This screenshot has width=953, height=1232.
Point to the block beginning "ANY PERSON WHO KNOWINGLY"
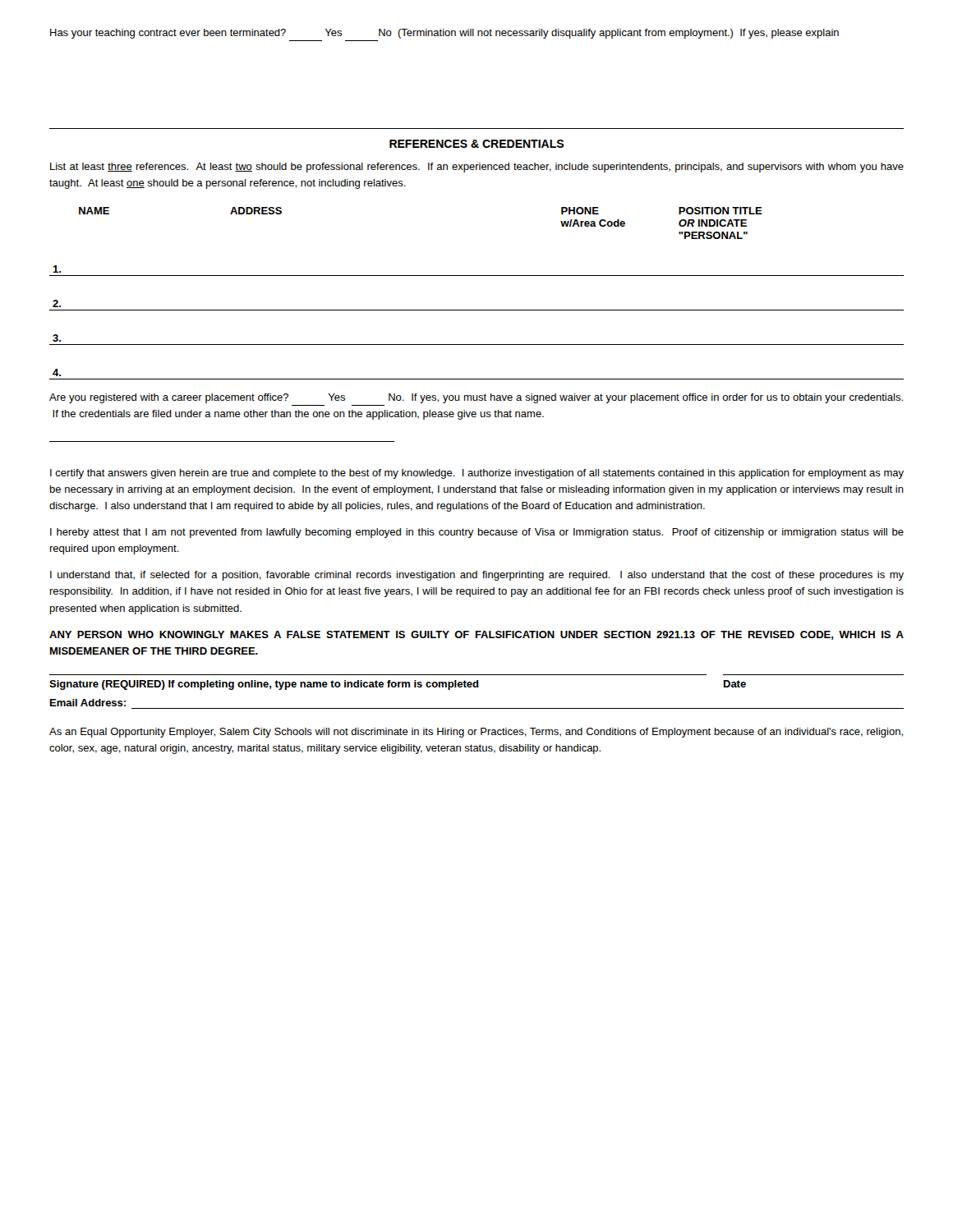coord(476,642)
